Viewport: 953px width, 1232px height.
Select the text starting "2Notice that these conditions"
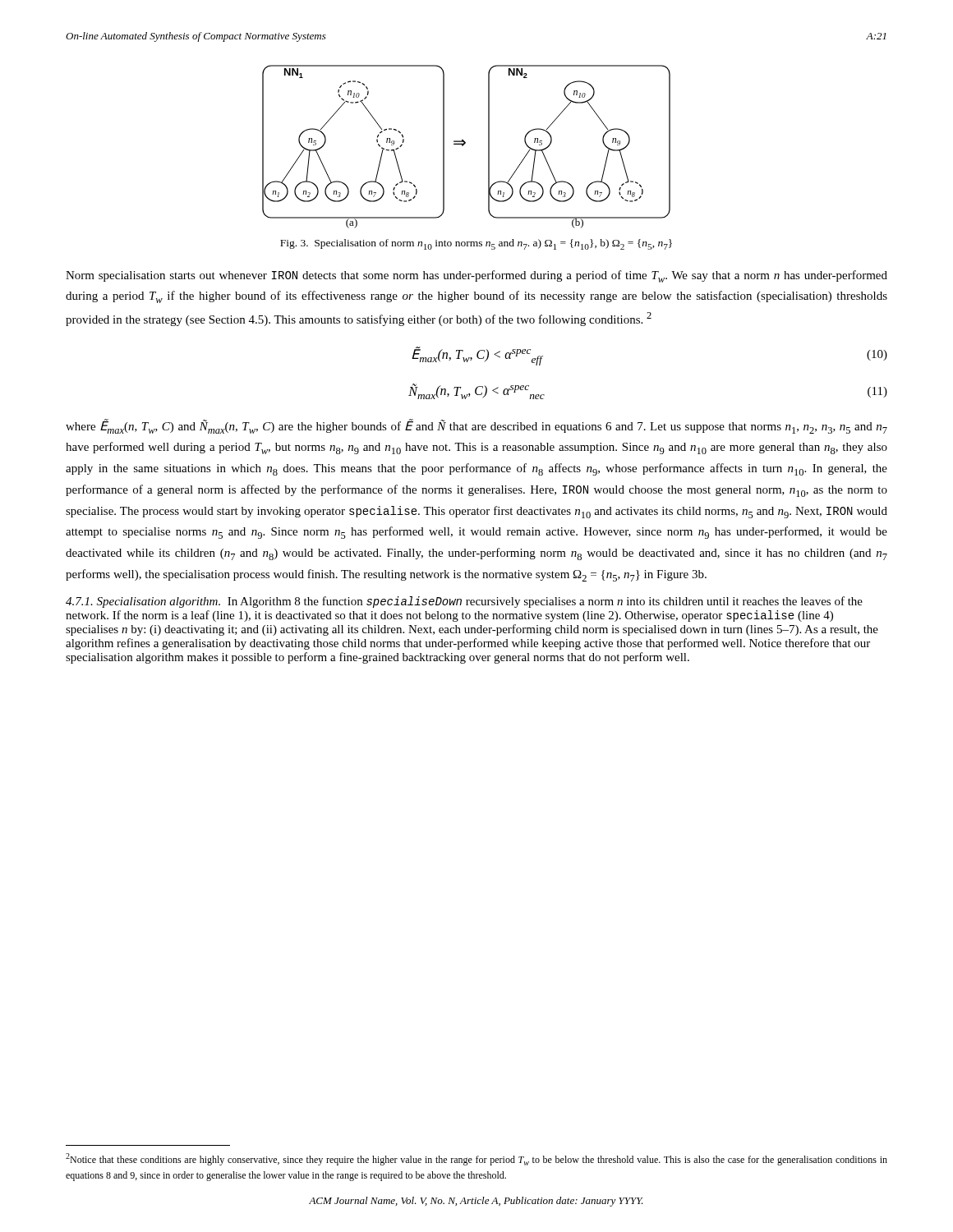(x=476, y=1166)
